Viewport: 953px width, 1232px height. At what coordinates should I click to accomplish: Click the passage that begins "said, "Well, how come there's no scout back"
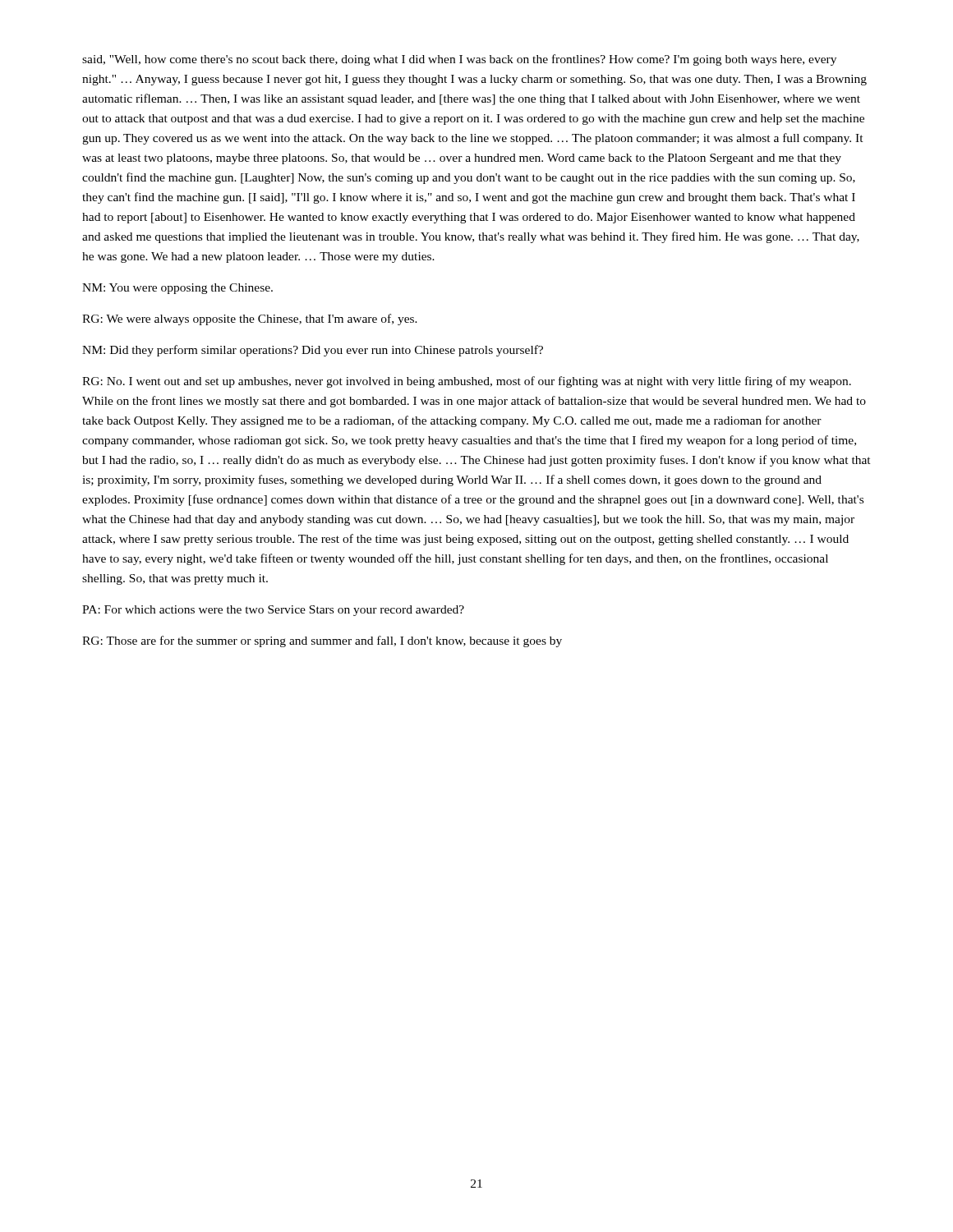476,158
